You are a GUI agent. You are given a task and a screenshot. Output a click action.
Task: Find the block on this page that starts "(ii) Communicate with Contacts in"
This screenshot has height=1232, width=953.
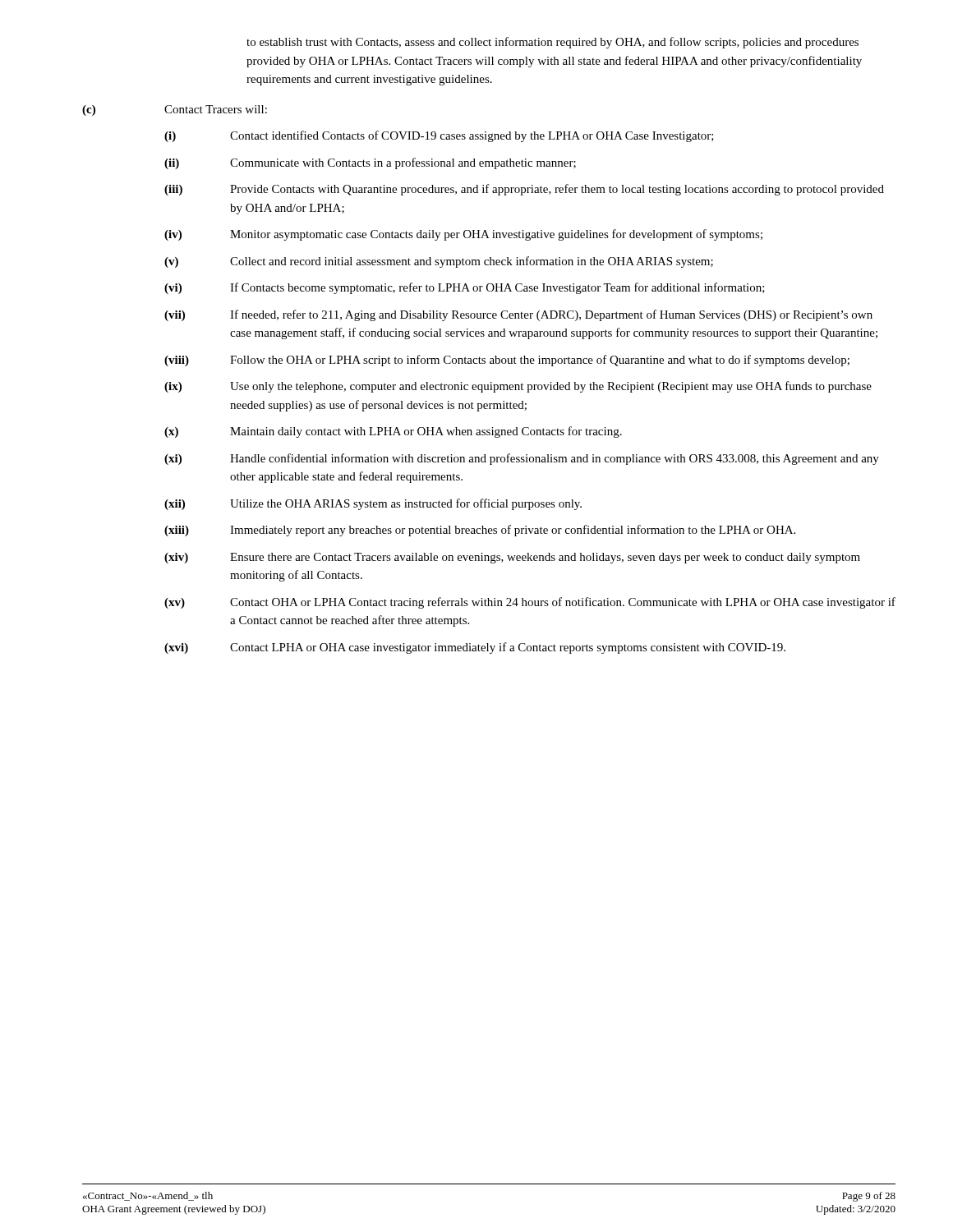coord(530,162)
